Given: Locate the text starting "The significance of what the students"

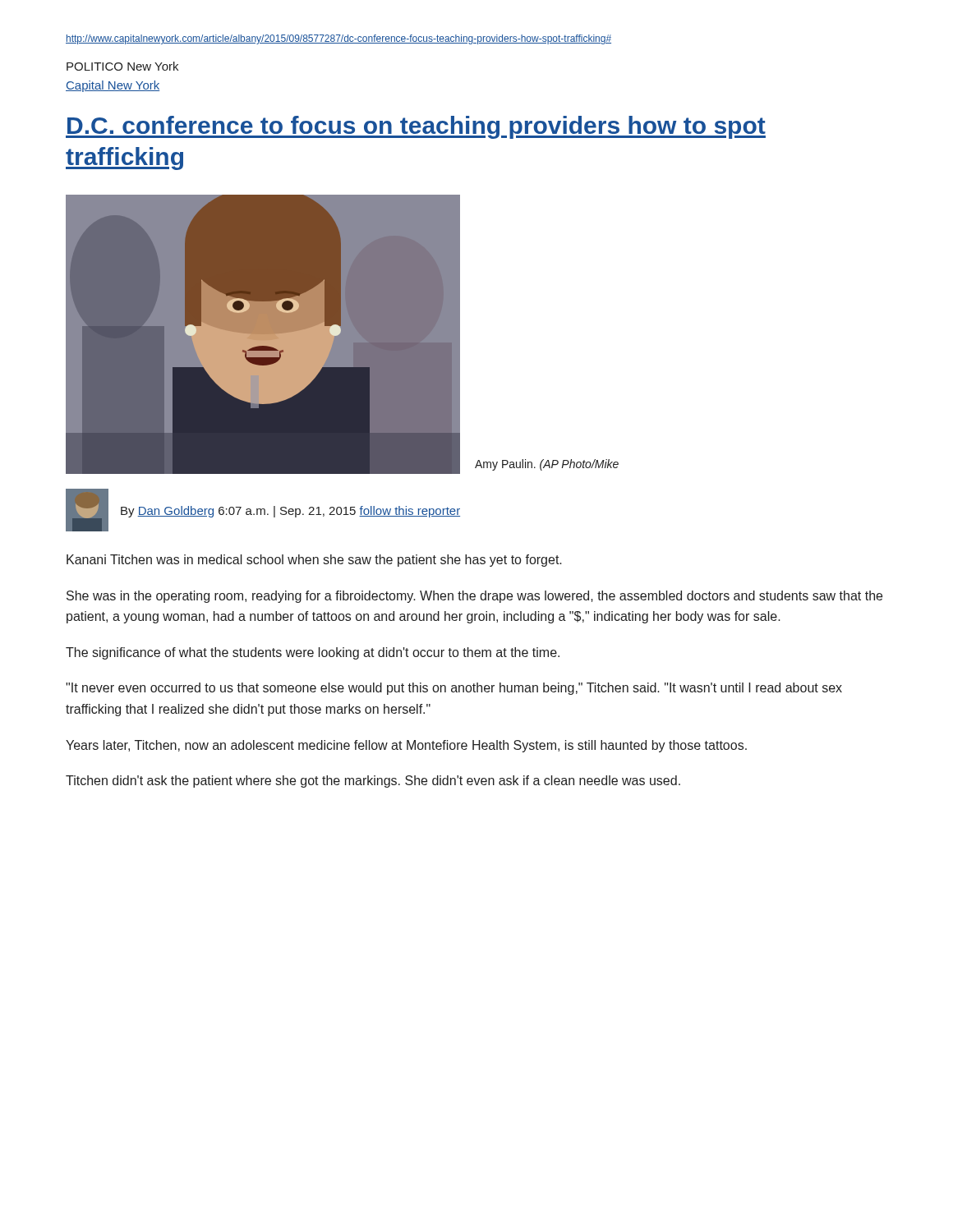Looking at the screenshot, I should (313, 652).
